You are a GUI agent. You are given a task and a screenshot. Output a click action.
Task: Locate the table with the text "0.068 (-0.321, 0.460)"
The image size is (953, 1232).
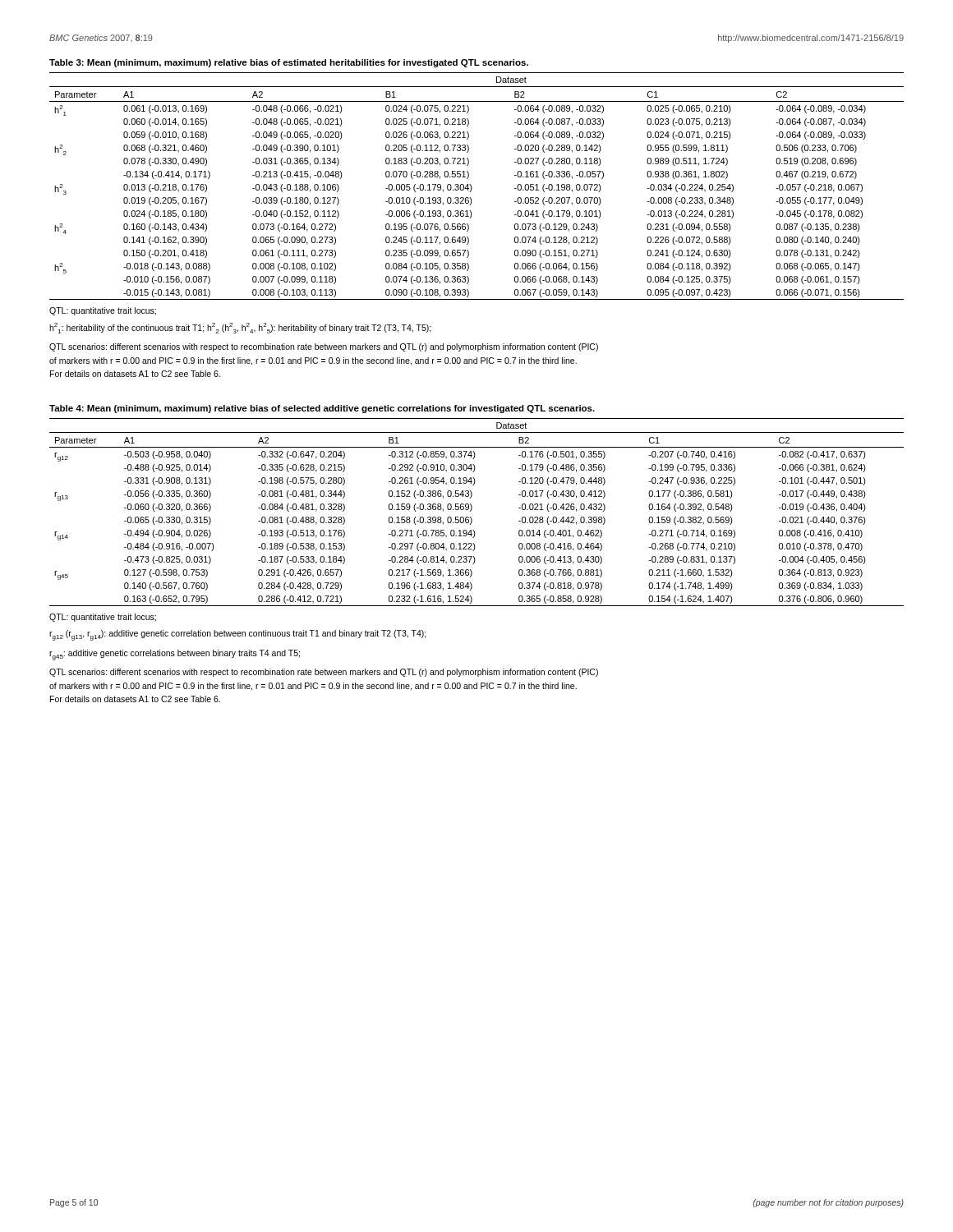[x=476, y=186]
